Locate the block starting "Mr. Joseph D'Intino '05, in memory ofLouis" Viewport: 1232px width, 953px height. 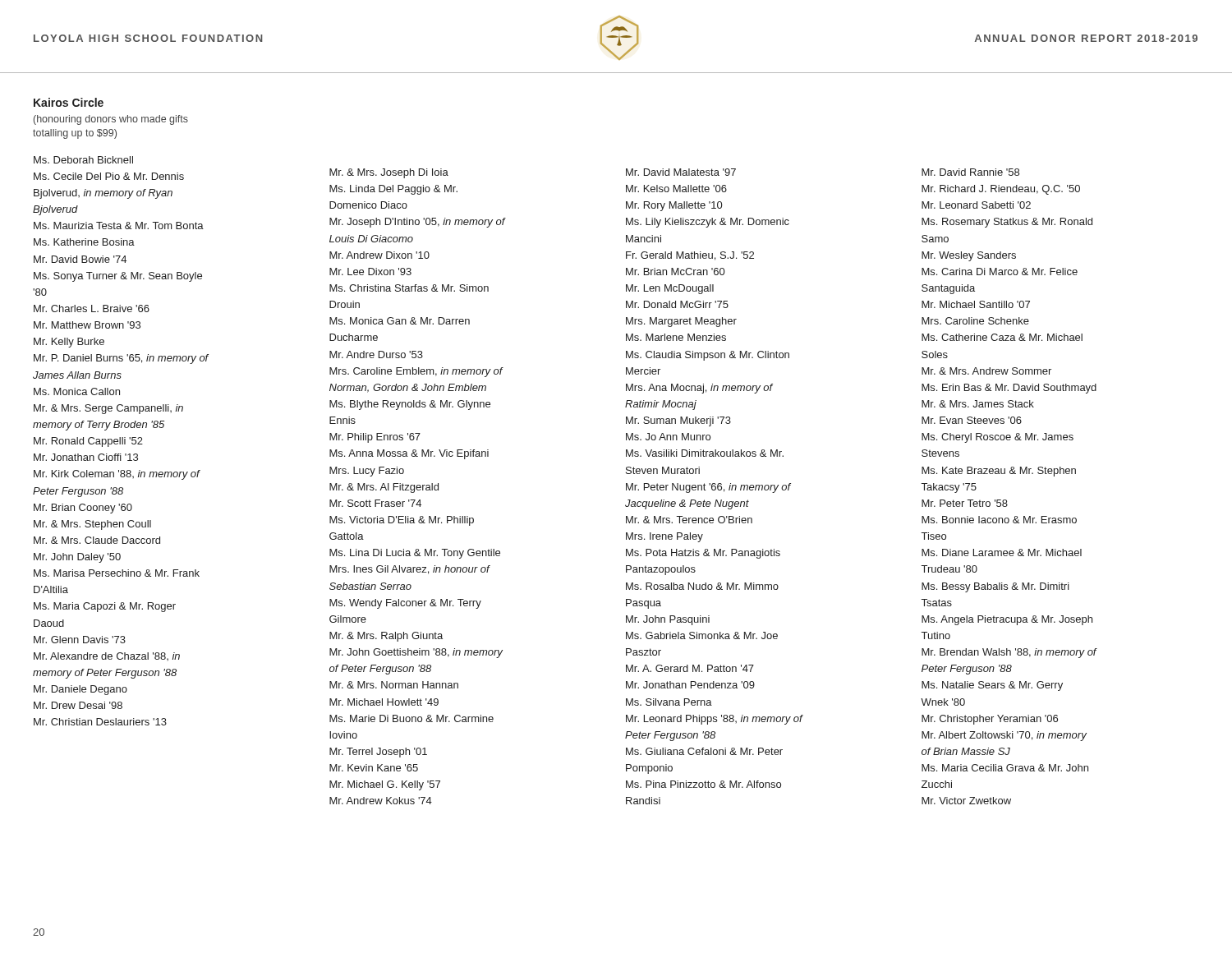(x=417, y=230)
